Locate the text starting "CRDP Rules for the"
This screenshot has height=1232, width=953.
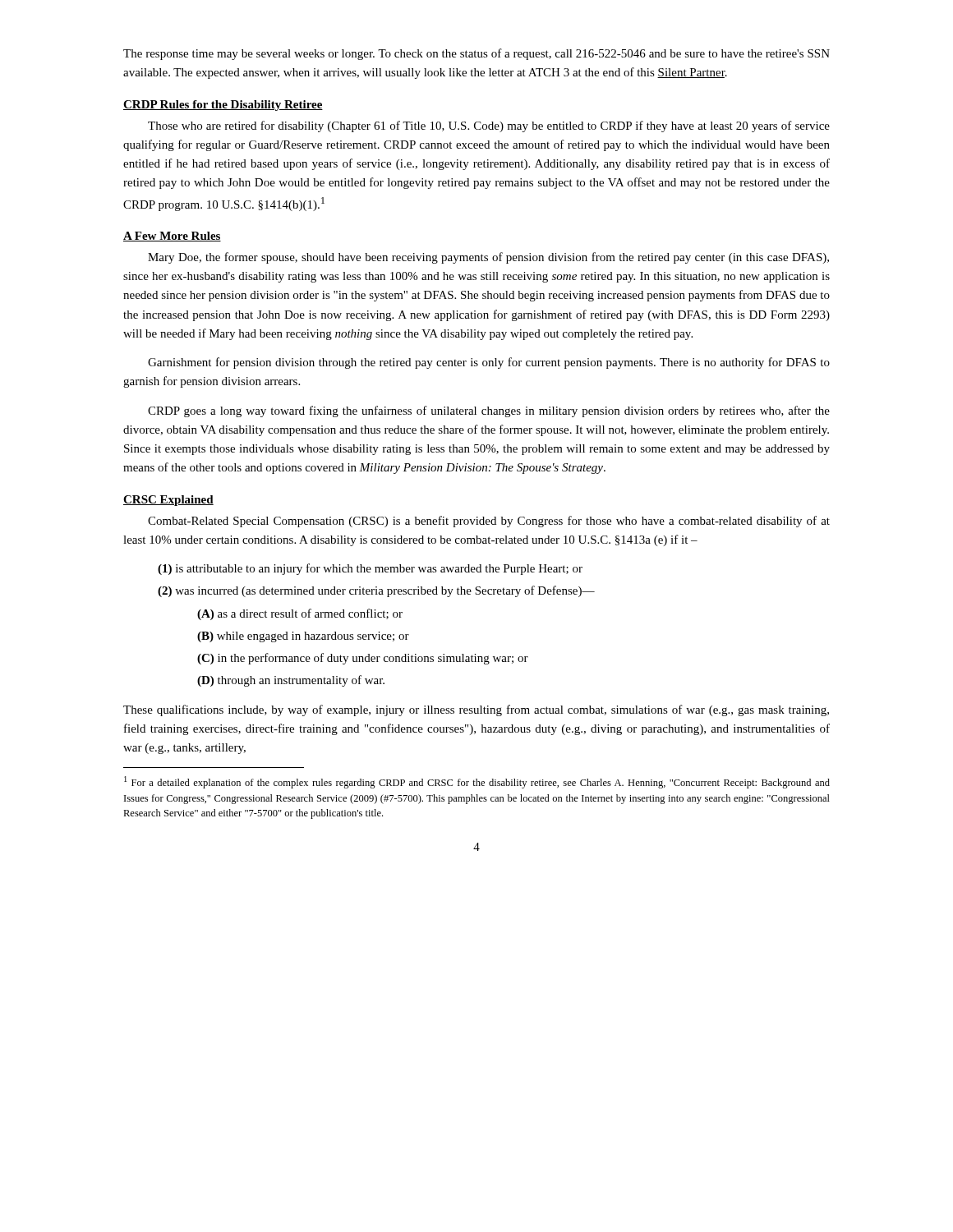[223, 104]
